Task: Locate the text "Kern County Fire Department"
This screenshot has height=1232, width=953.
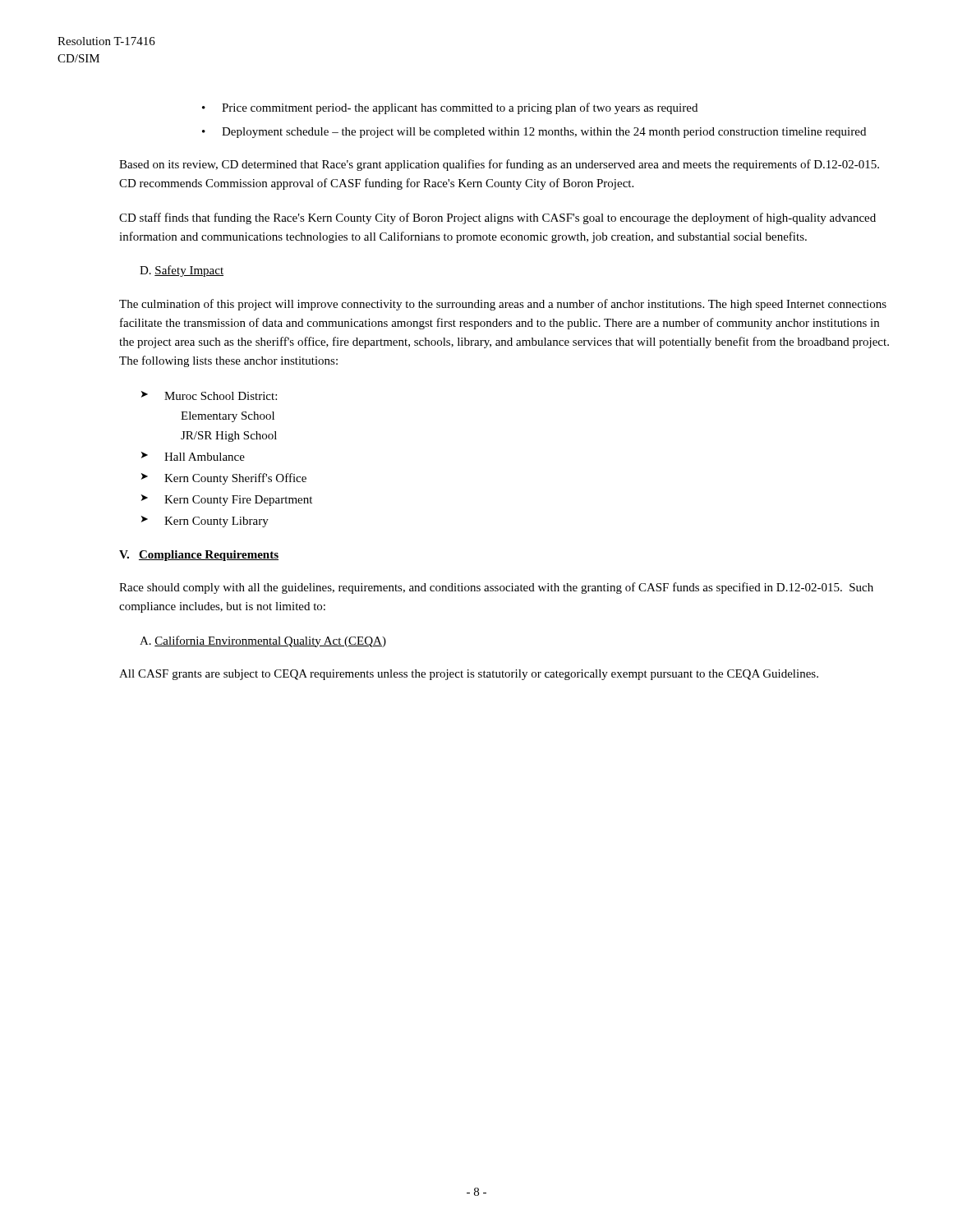Action: point(227,500)
